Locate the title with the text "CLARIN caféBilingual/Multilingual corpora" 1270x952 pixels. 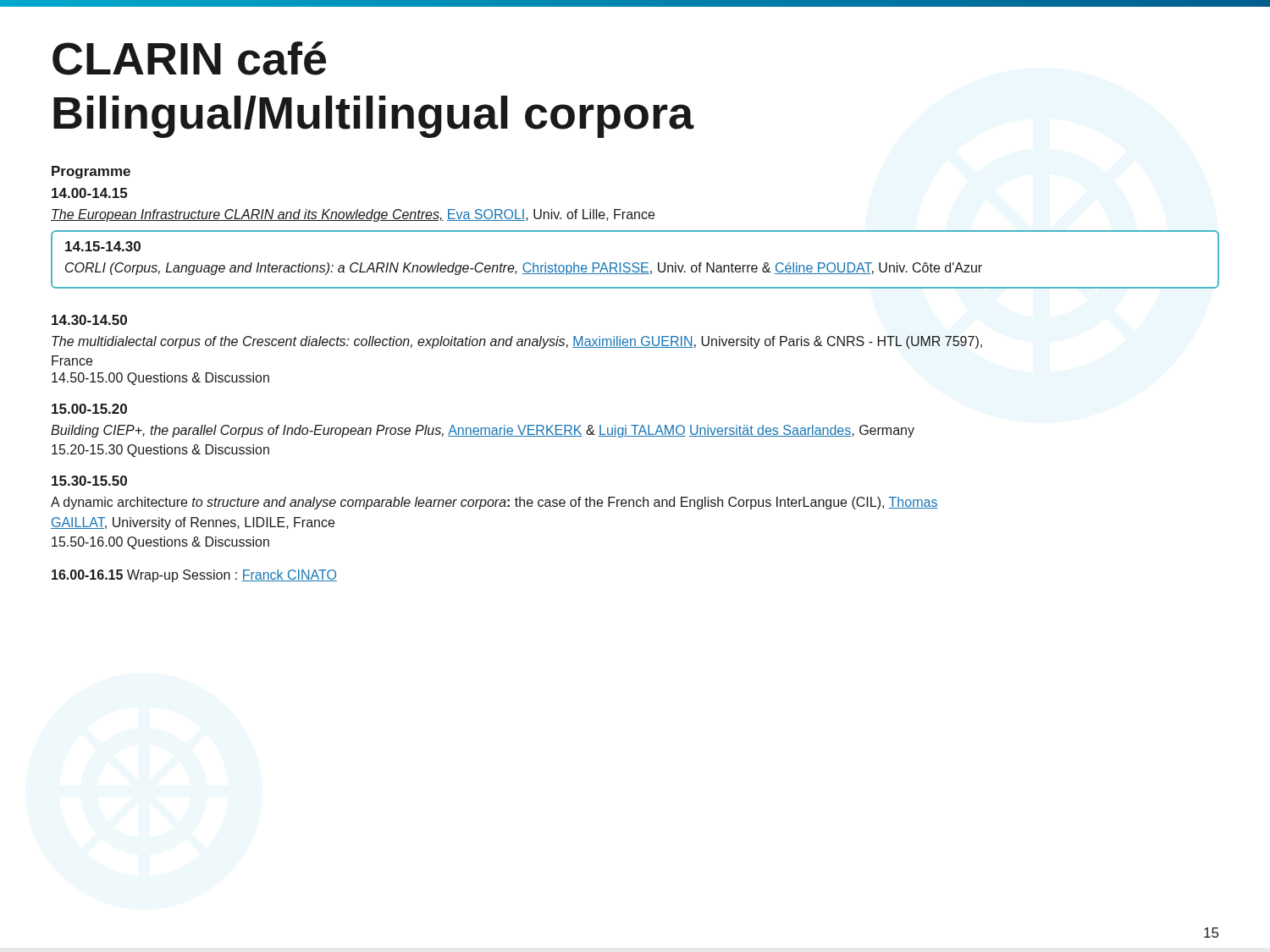[635, 86]
